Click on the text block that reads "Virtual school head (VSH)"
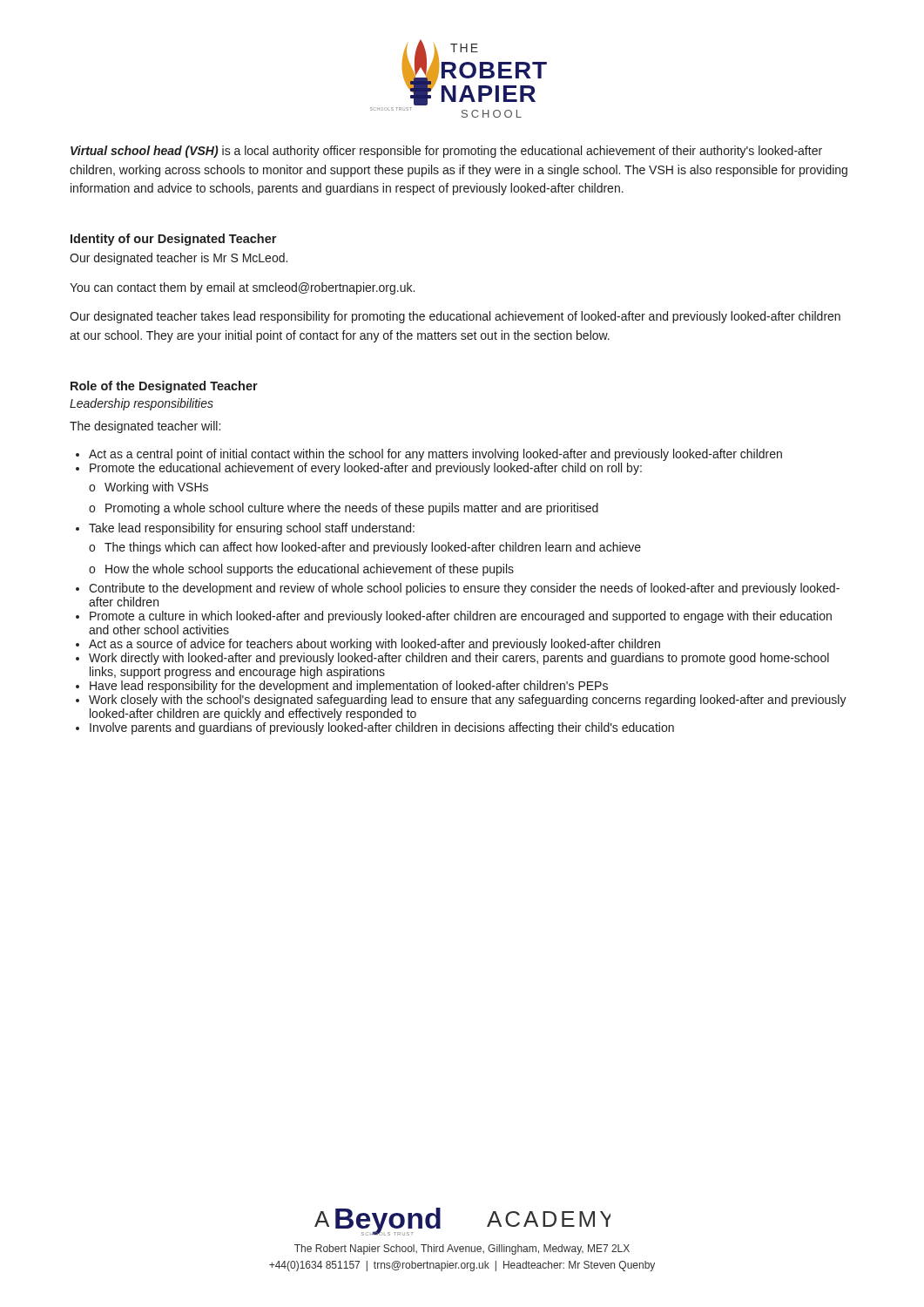The width and height of the screenshot is (924, 1307). click(x=459, y=170)
